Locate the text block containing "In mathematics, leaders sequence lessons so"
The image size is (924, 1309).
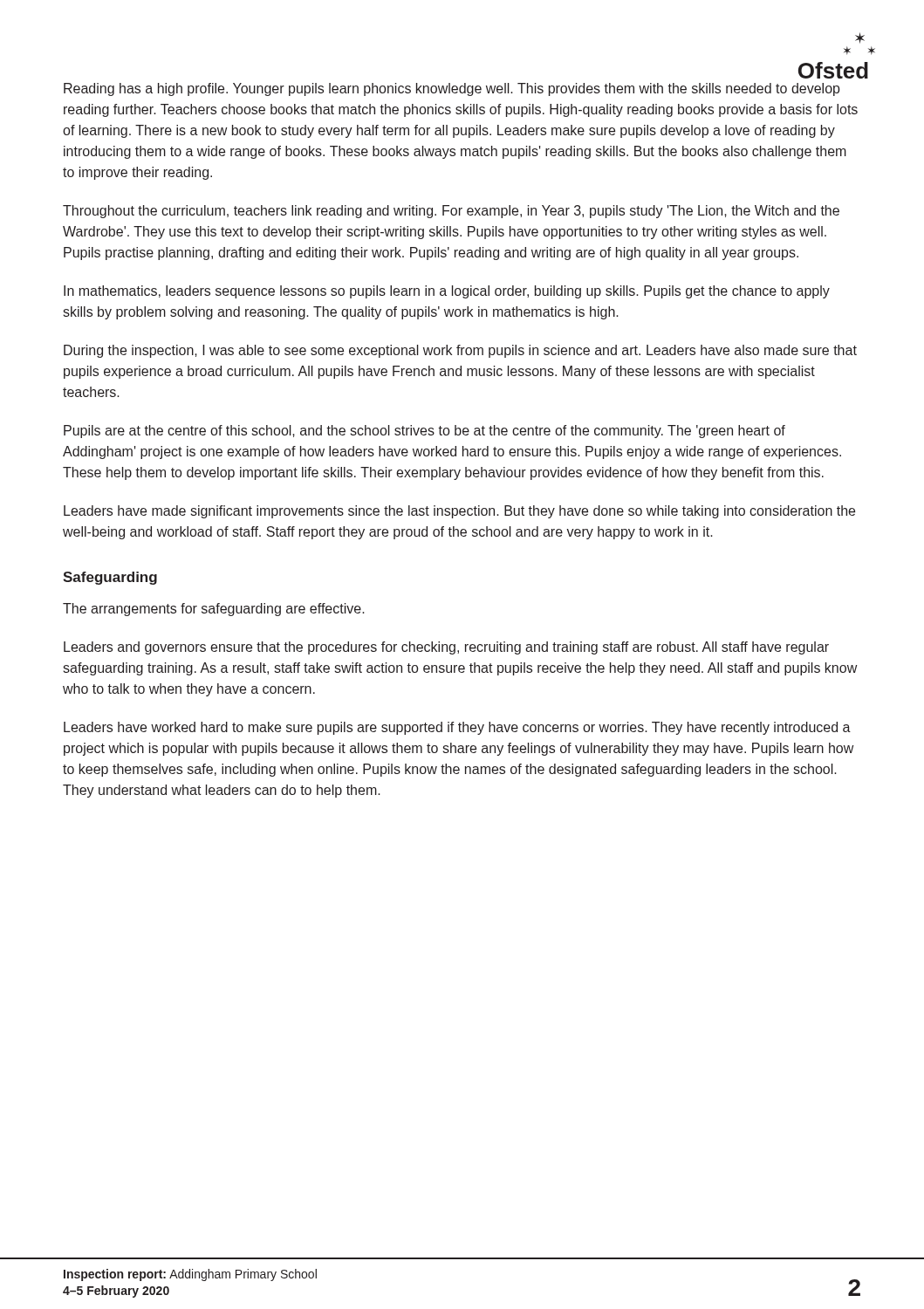point(446,302)
